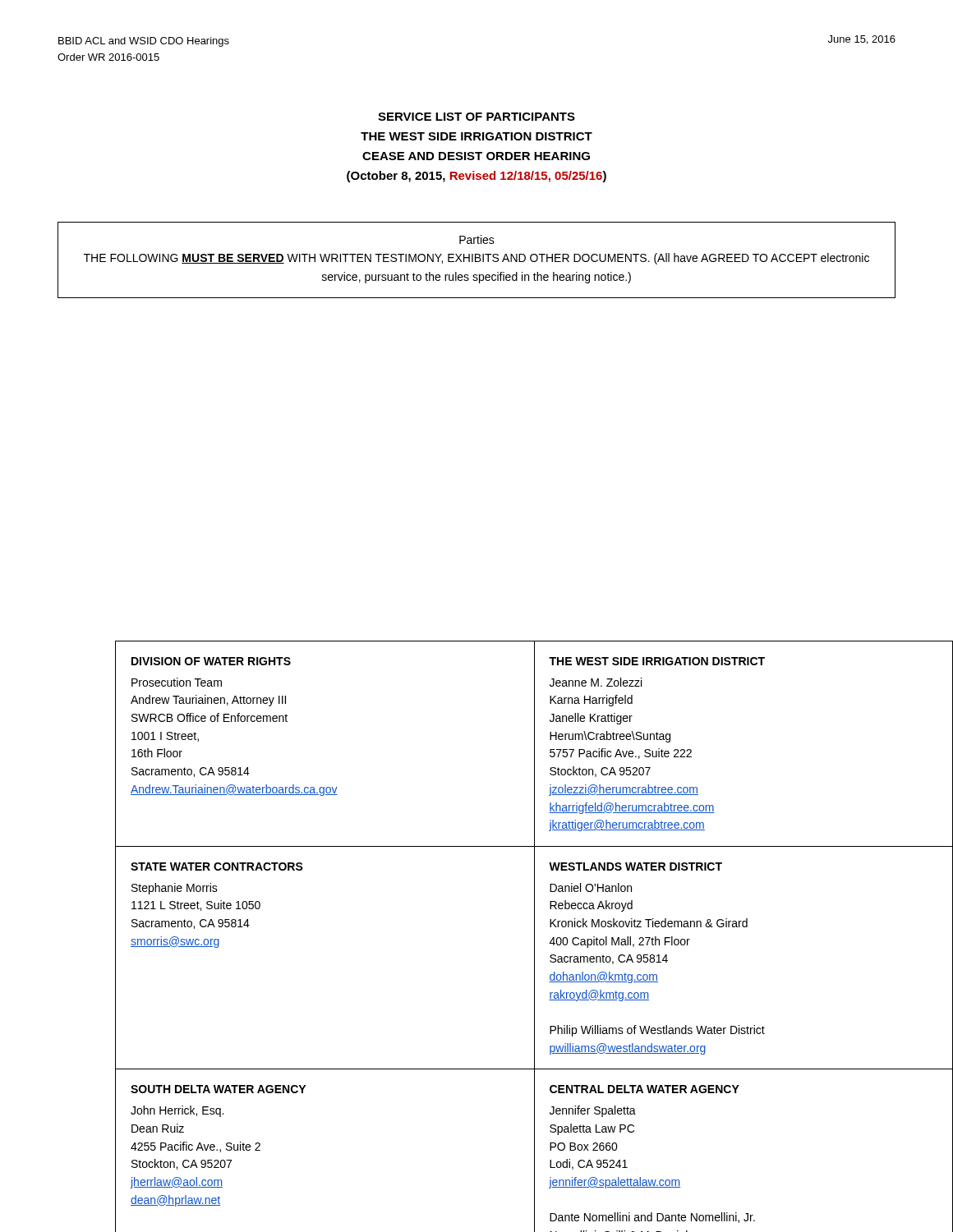953x1232 pixels.
Task: Find the block starting "SERVICE LIST OF"
Action: tap(476, 146)
